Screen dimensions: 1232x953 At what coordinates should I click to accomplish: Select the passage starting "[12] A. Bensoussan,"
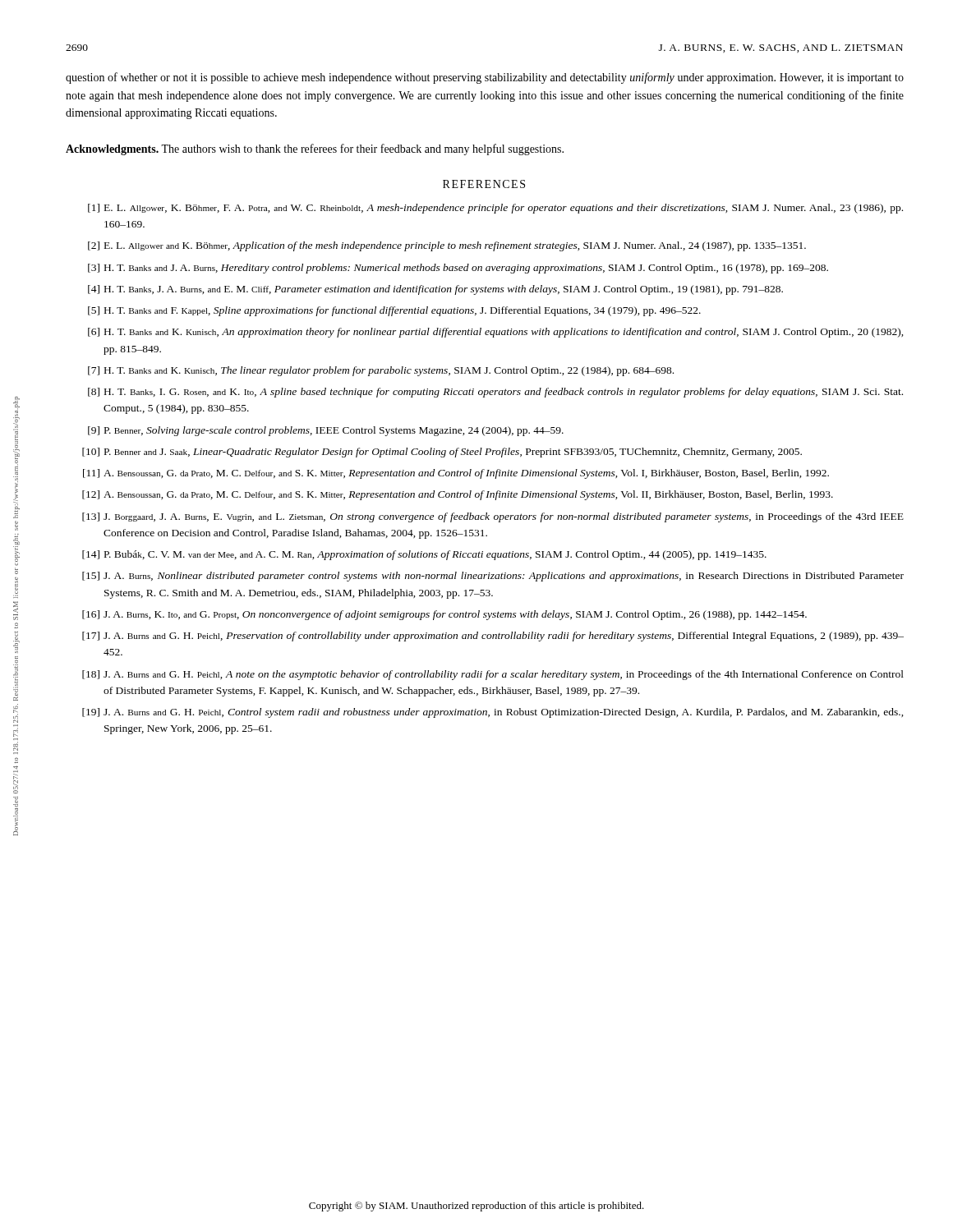tap(485, 495)
